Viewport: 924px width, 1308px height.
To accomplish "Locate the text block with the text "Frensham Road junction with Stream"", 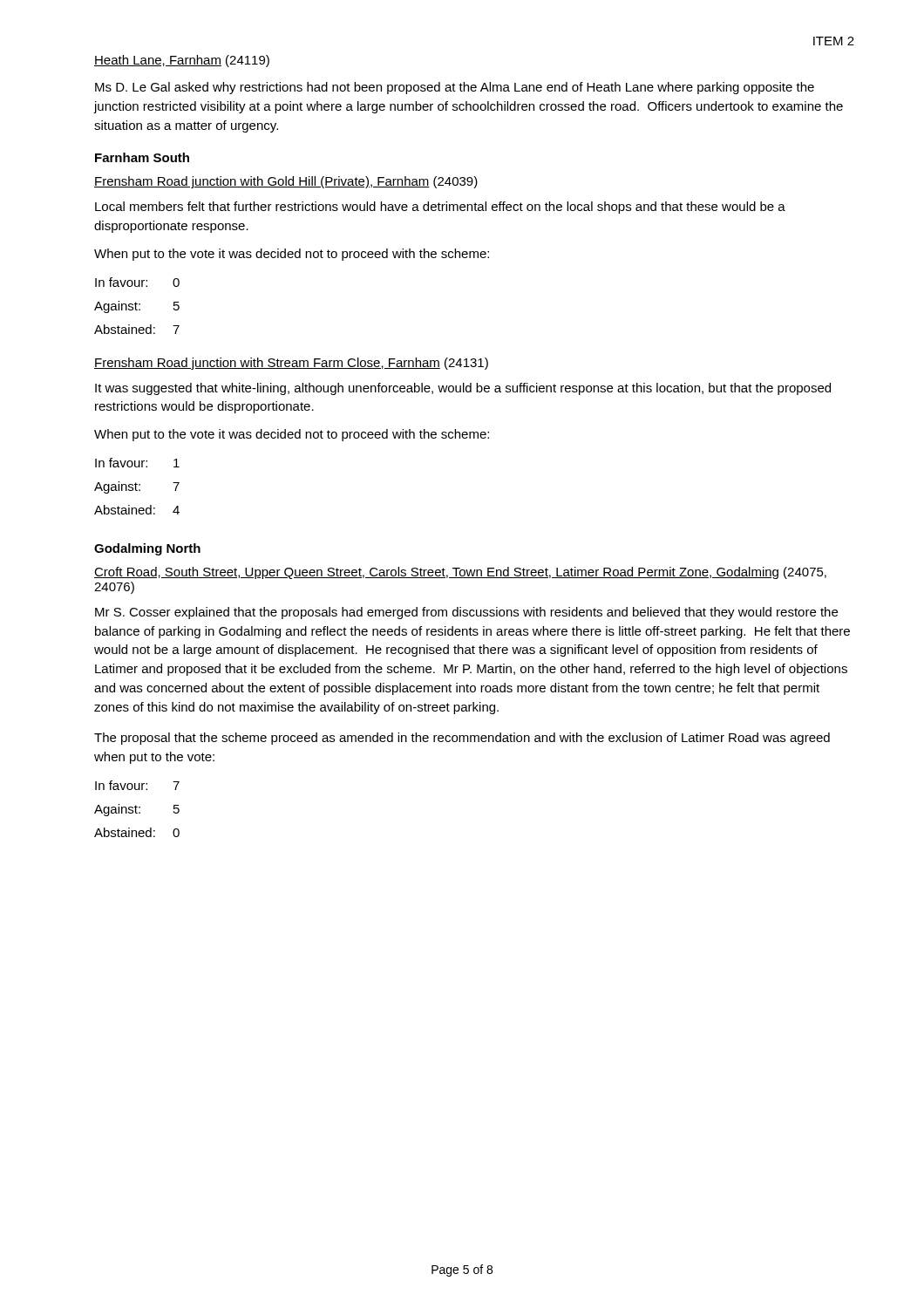I will (x=291, y=362).
